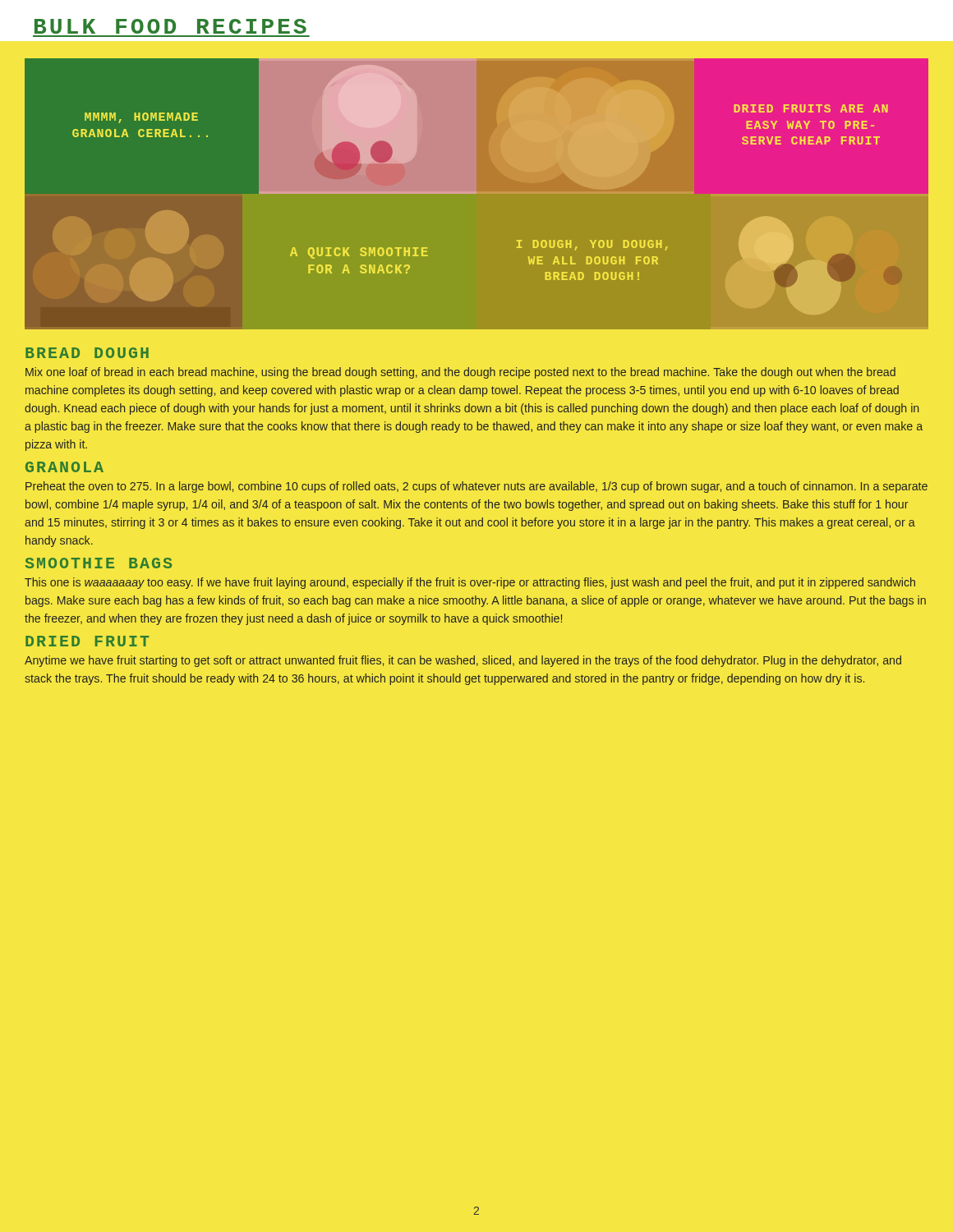Click on the section header that says "BREAD DOUGH"
The height and width of the screenshot is (1232, 953).
pos(88,354)
